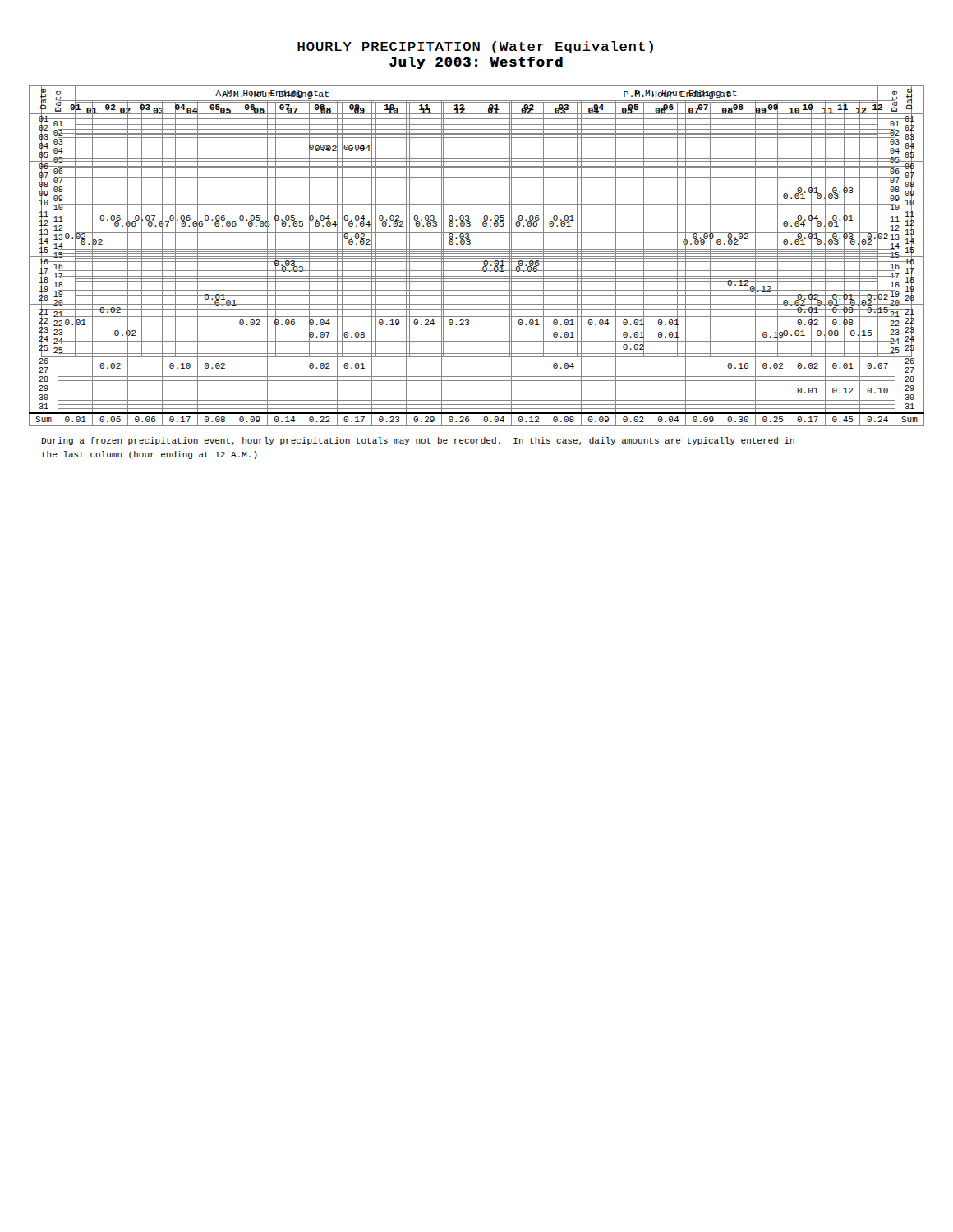Click on the text block starting "HOURLY PRECIPITATION (Water Equivalent) July"

click(476, 55)
